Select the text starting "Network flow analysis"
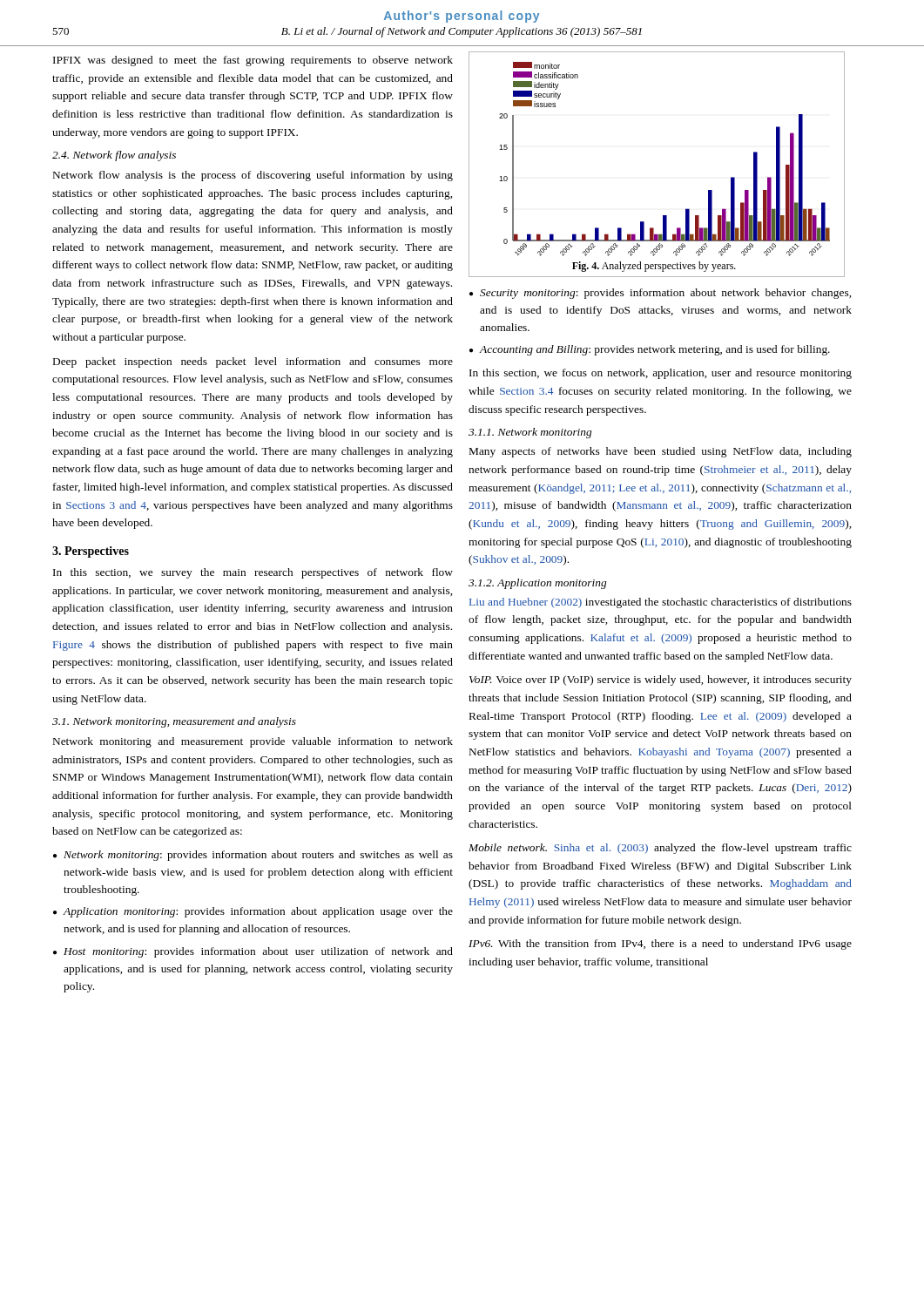 point(253,256)
